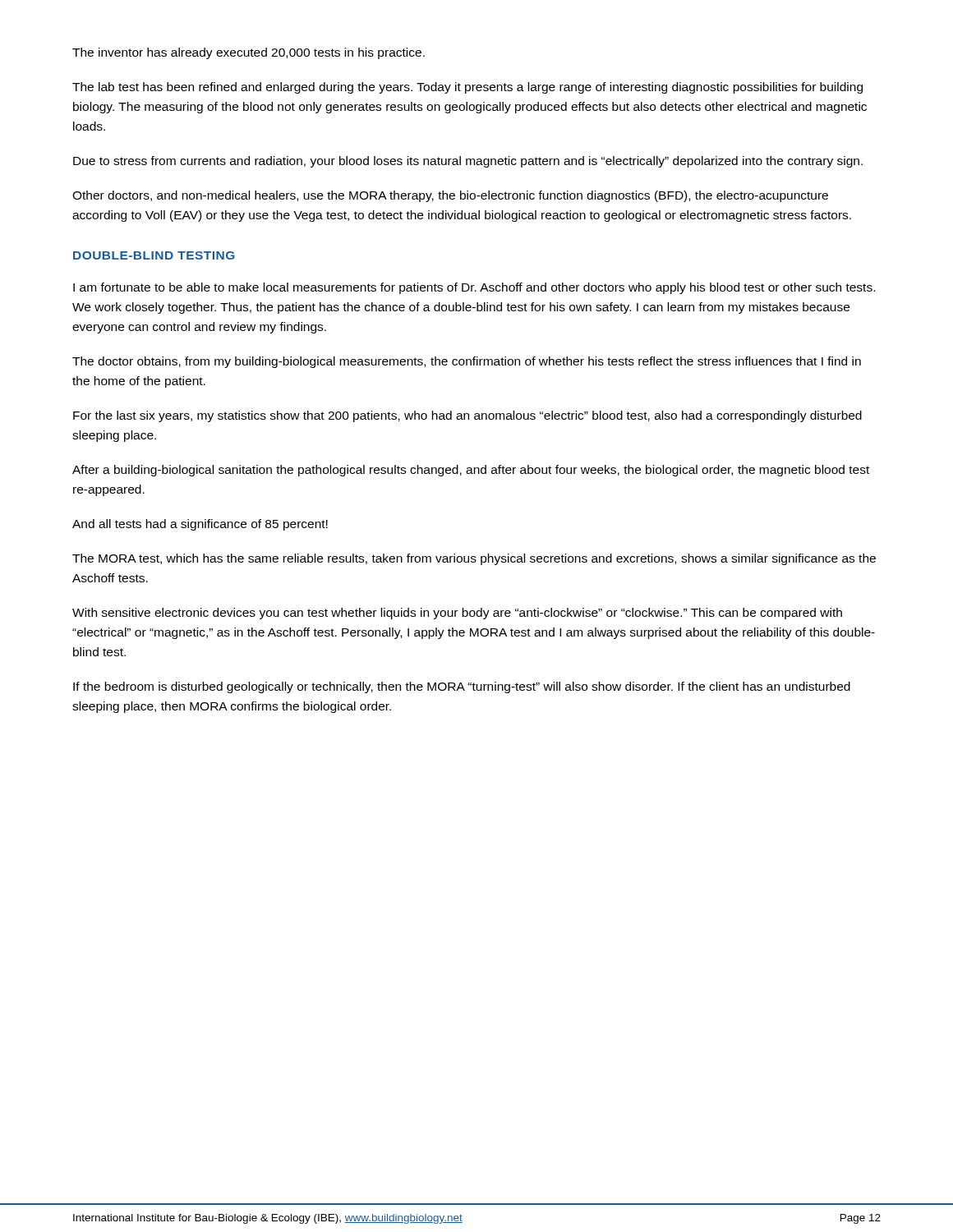Navigate to the element starting "The MORA test, which has the"
Screen dimensions: 1232x953
[x=474, y=568]
